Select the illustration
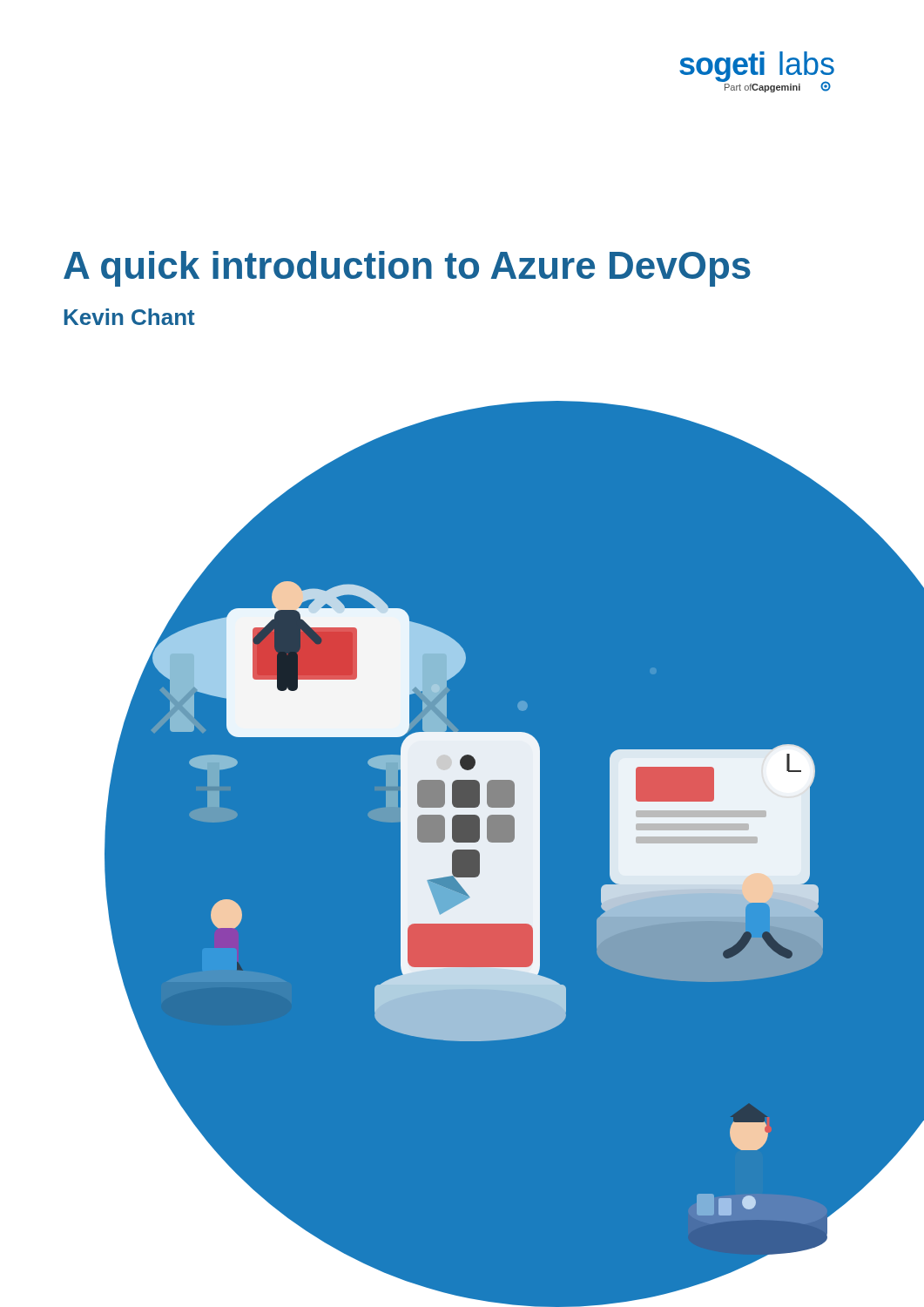 (462, 841)
